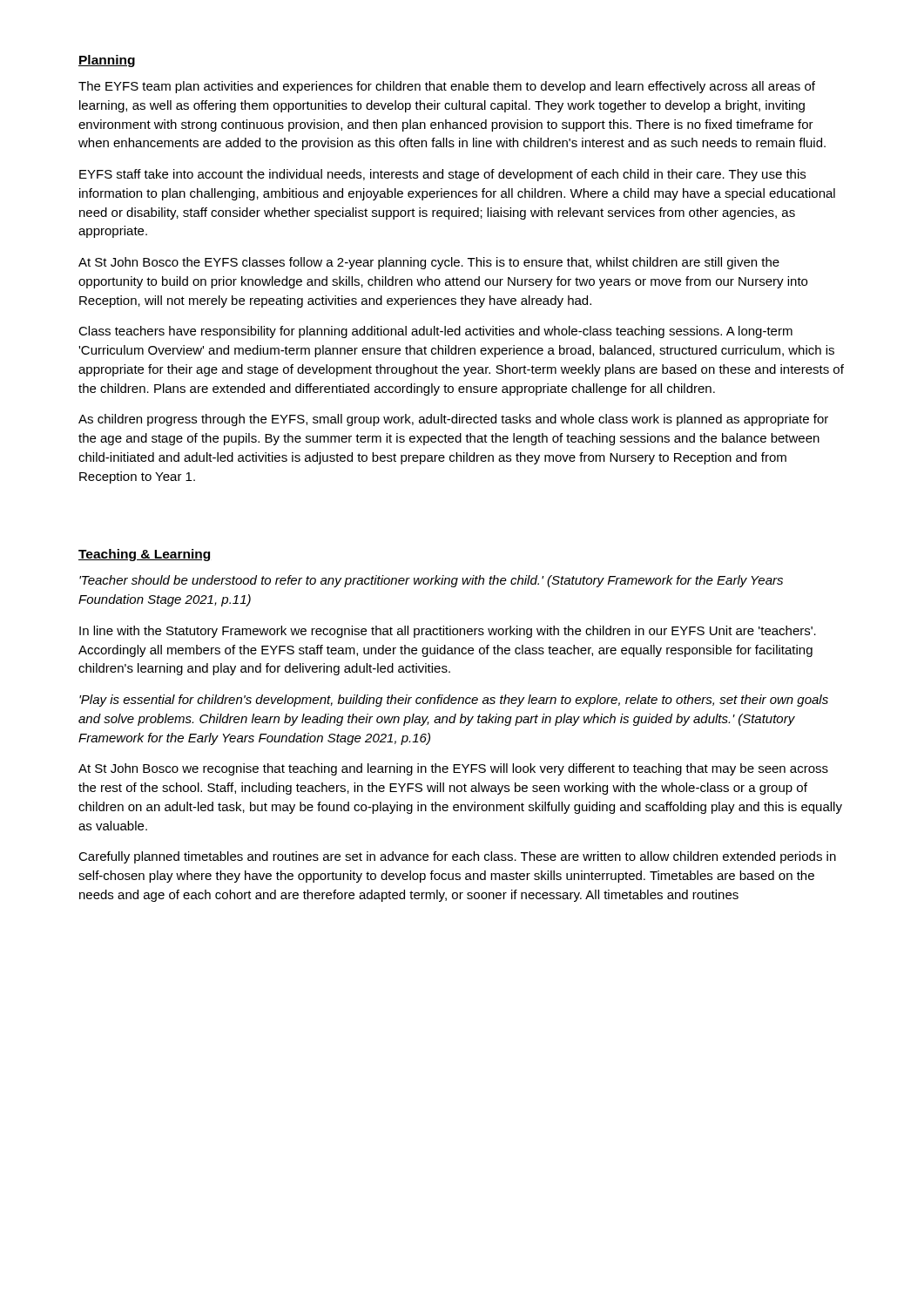924x1307 pixels.
Task: Locate the section header containing "Teaching & Learning"
Action: pos(145,554)
